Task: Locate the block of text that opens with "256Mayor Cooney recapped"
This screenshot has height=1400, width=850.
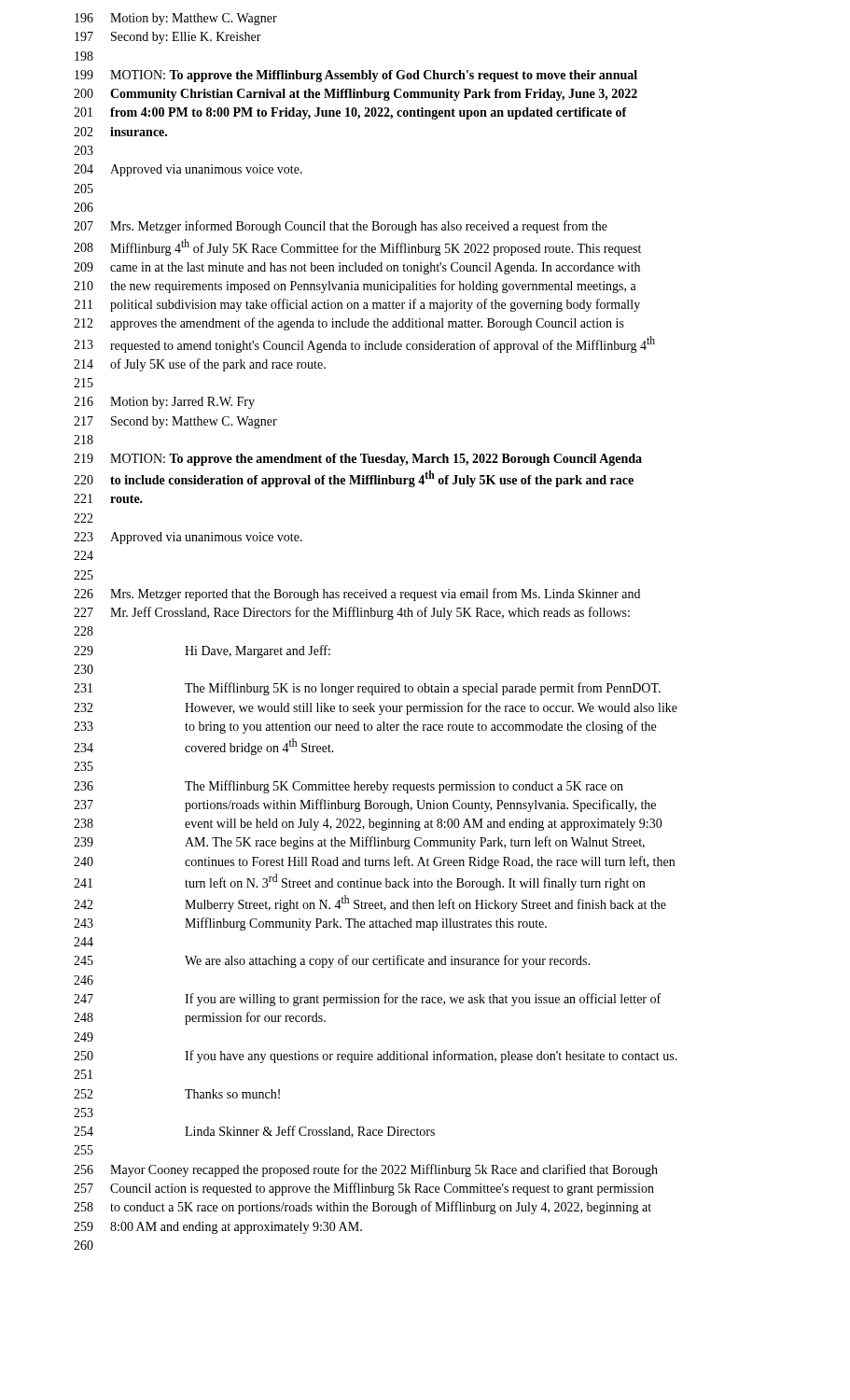Action: [x=431, y=1208]
